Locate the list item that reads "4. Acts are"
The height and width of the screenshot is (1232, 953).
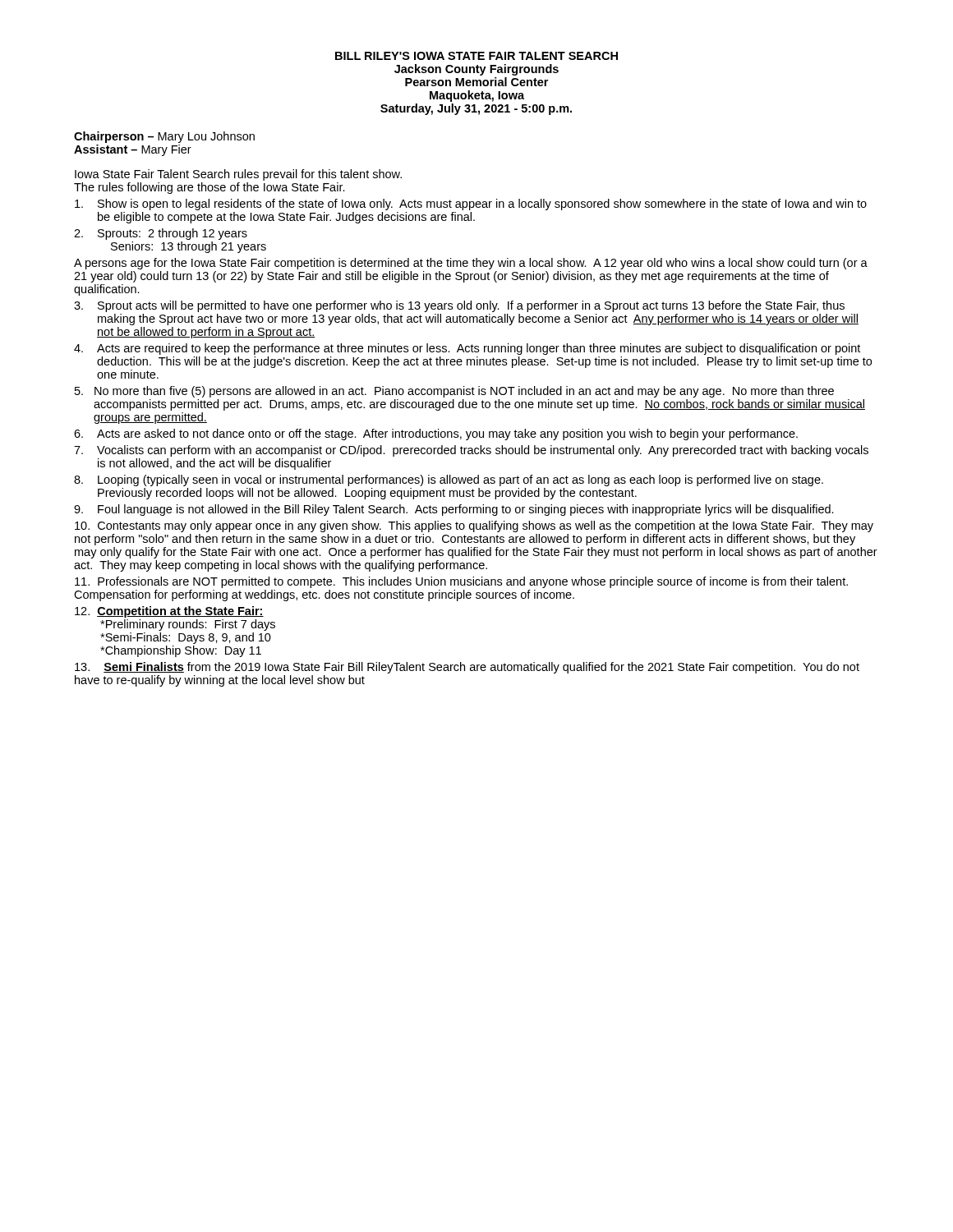475,361
